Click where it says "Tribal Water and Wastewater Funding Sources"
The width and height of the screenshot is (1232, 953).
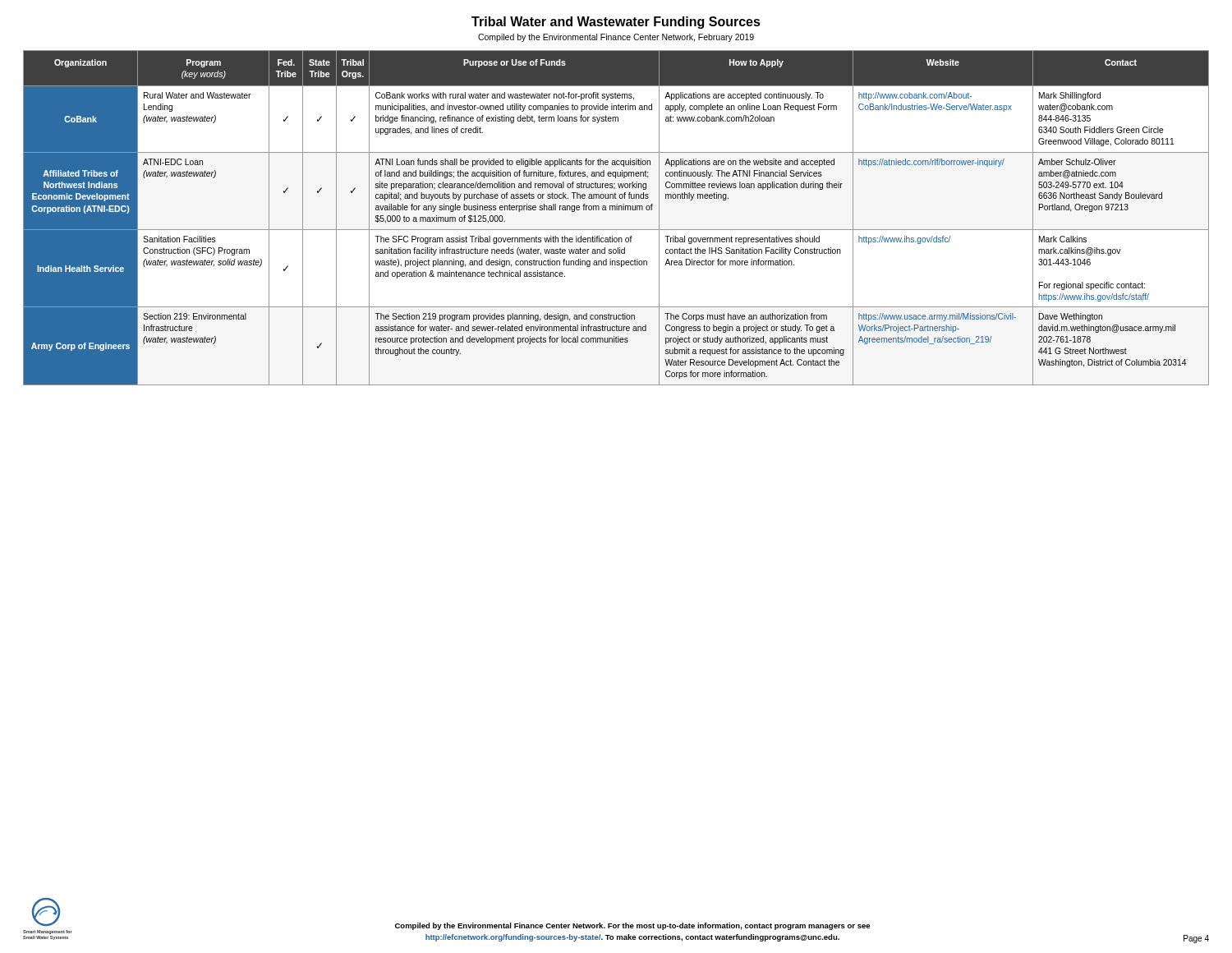616,22
